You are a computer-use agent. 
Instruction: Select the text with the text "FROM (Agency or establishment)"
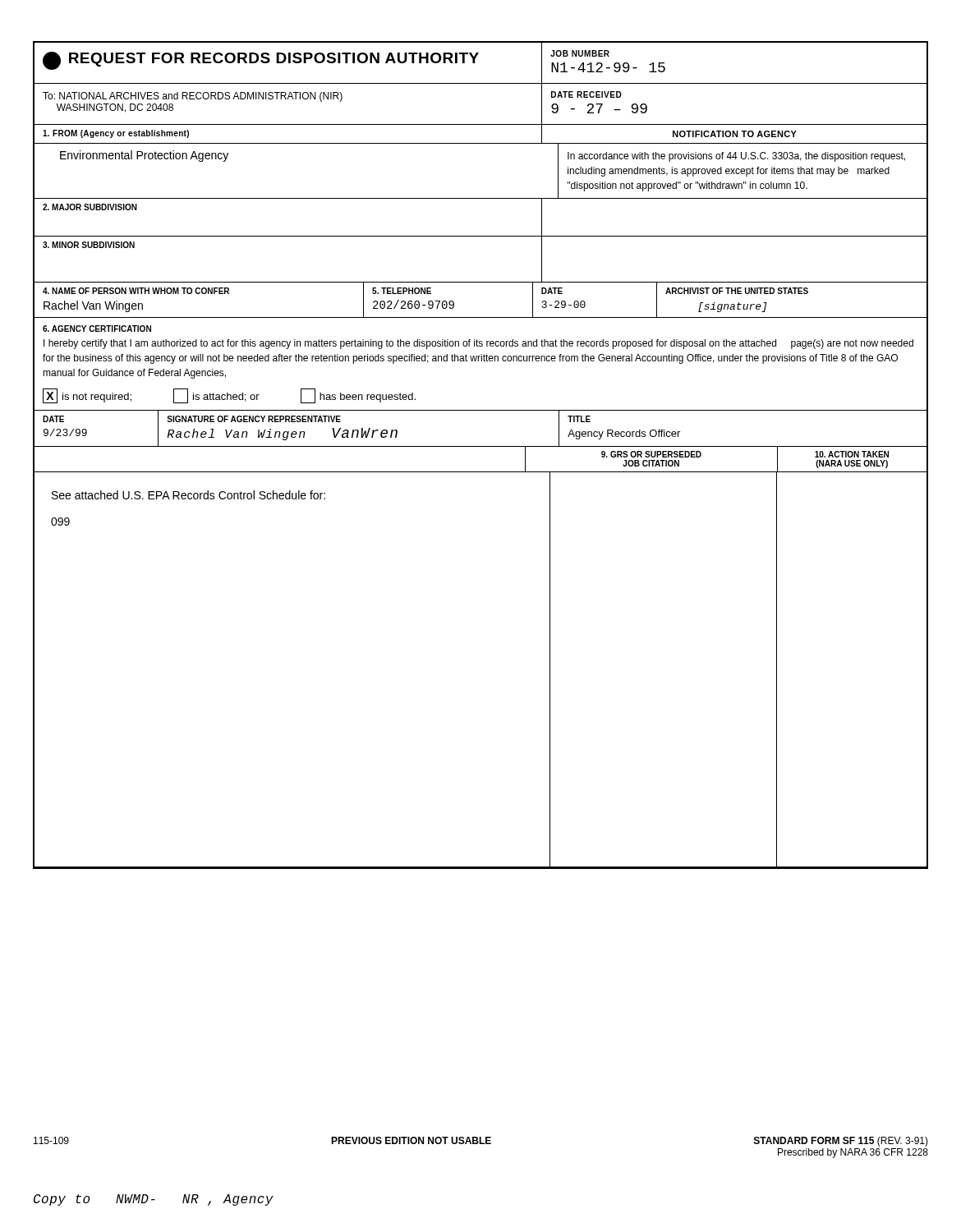[x=288, y=133]
